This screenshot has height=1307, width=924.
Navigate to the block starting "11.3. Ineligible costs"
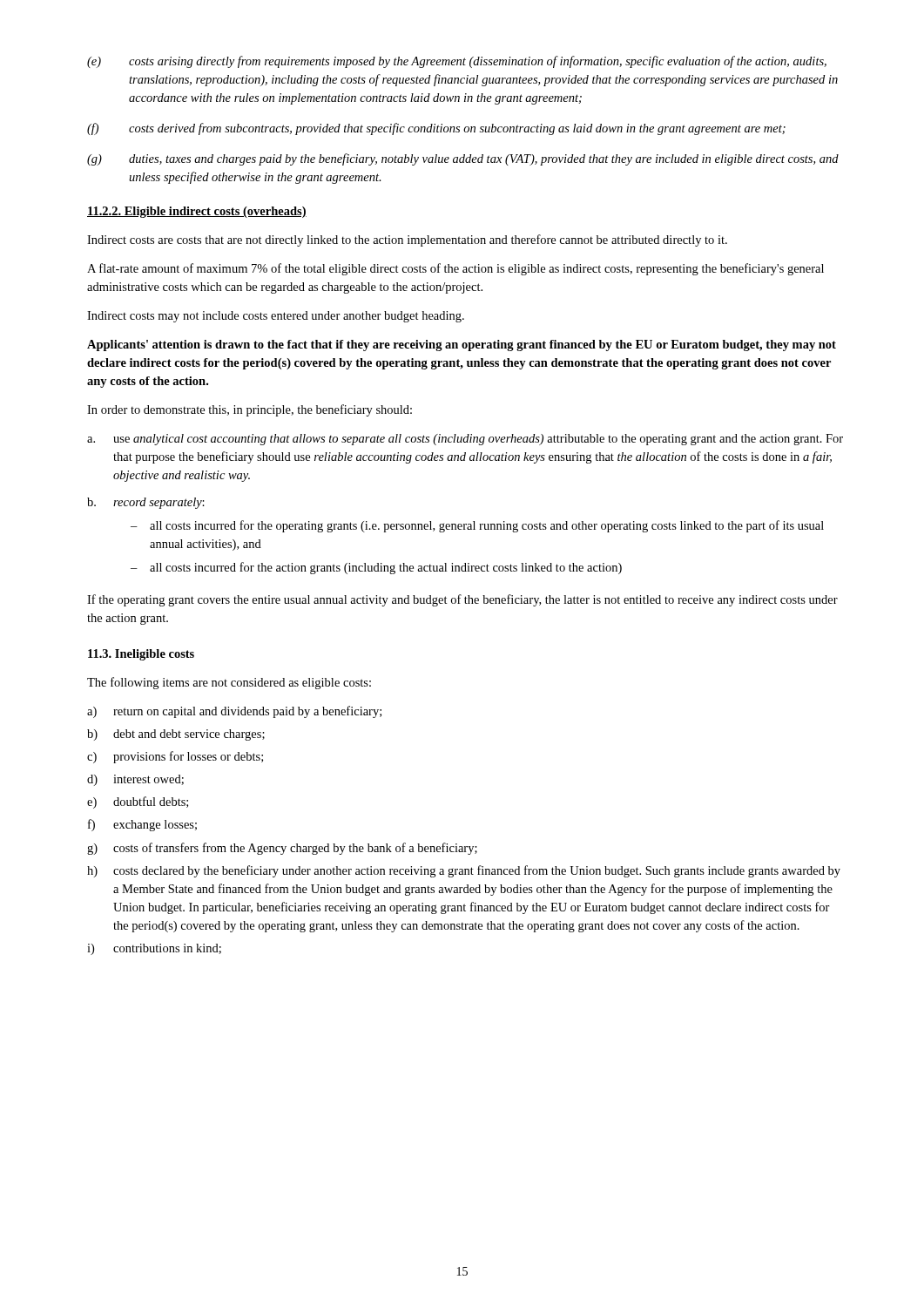pos(141,654)
